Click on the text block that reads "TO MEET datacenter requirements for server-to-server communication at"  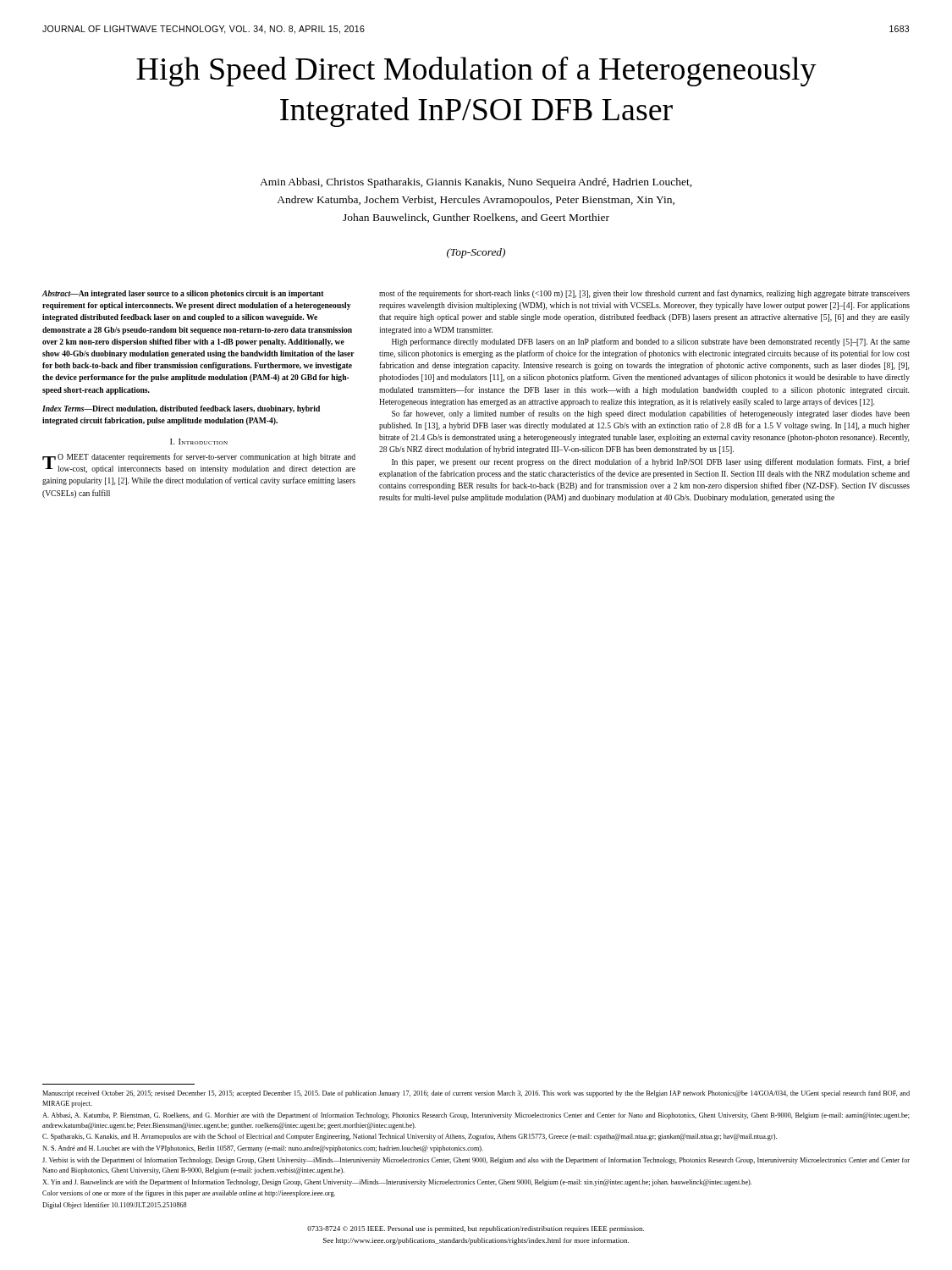[199, 475]
